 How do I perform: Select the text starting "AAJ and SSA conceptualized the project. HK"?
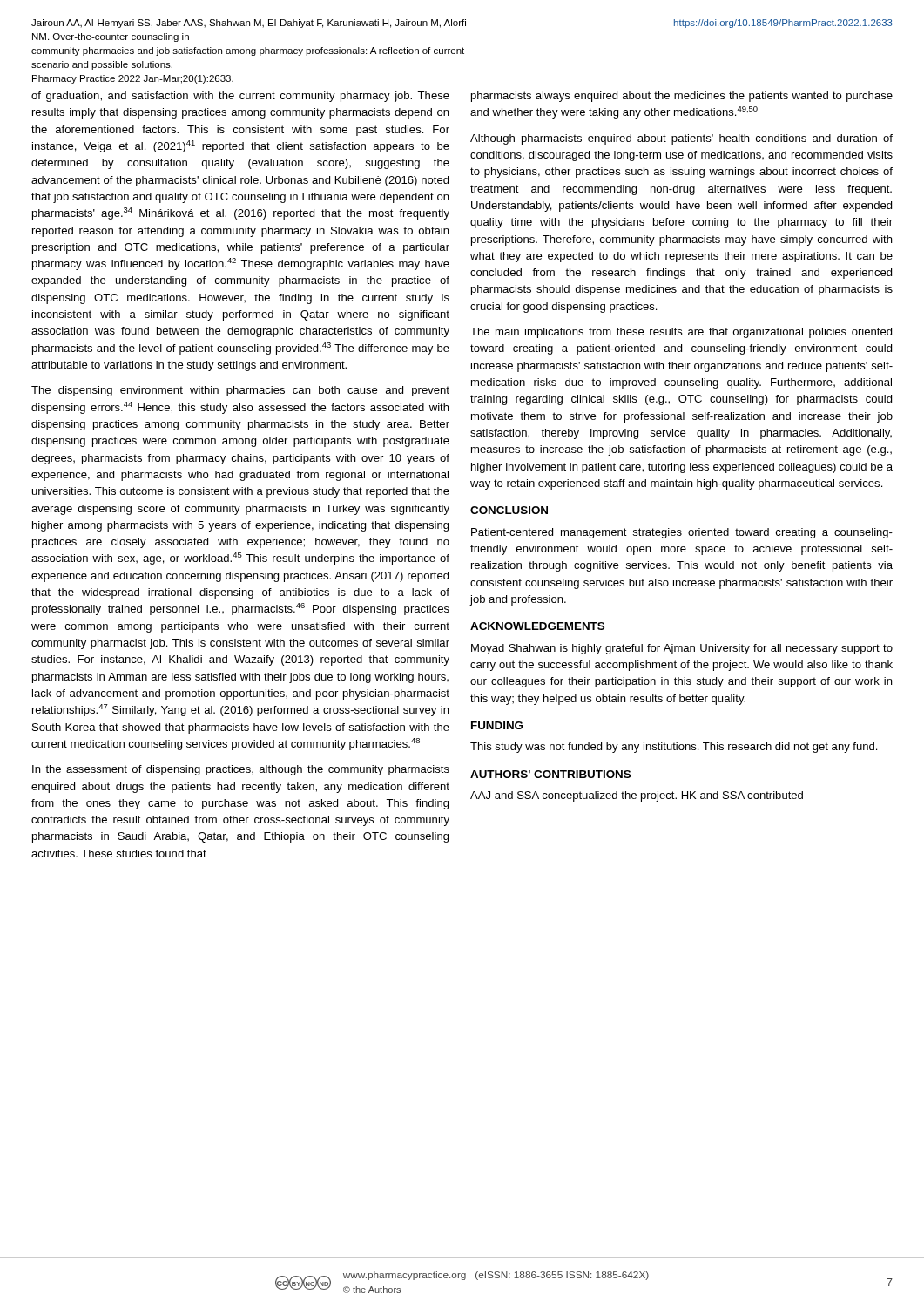tap(637, 795)
